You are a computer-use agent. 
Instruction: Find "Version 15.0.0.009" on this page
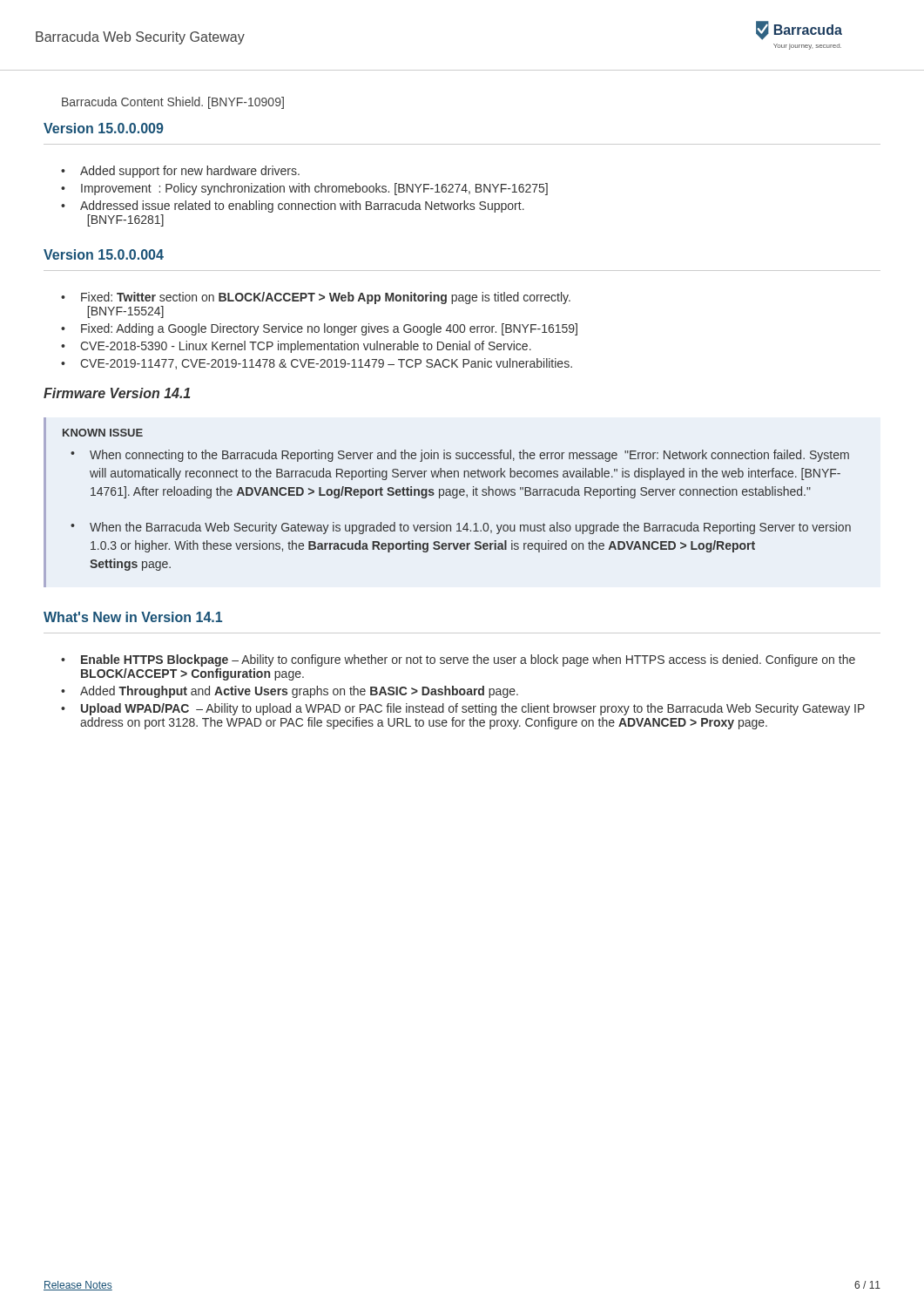(x=104, y=129)
